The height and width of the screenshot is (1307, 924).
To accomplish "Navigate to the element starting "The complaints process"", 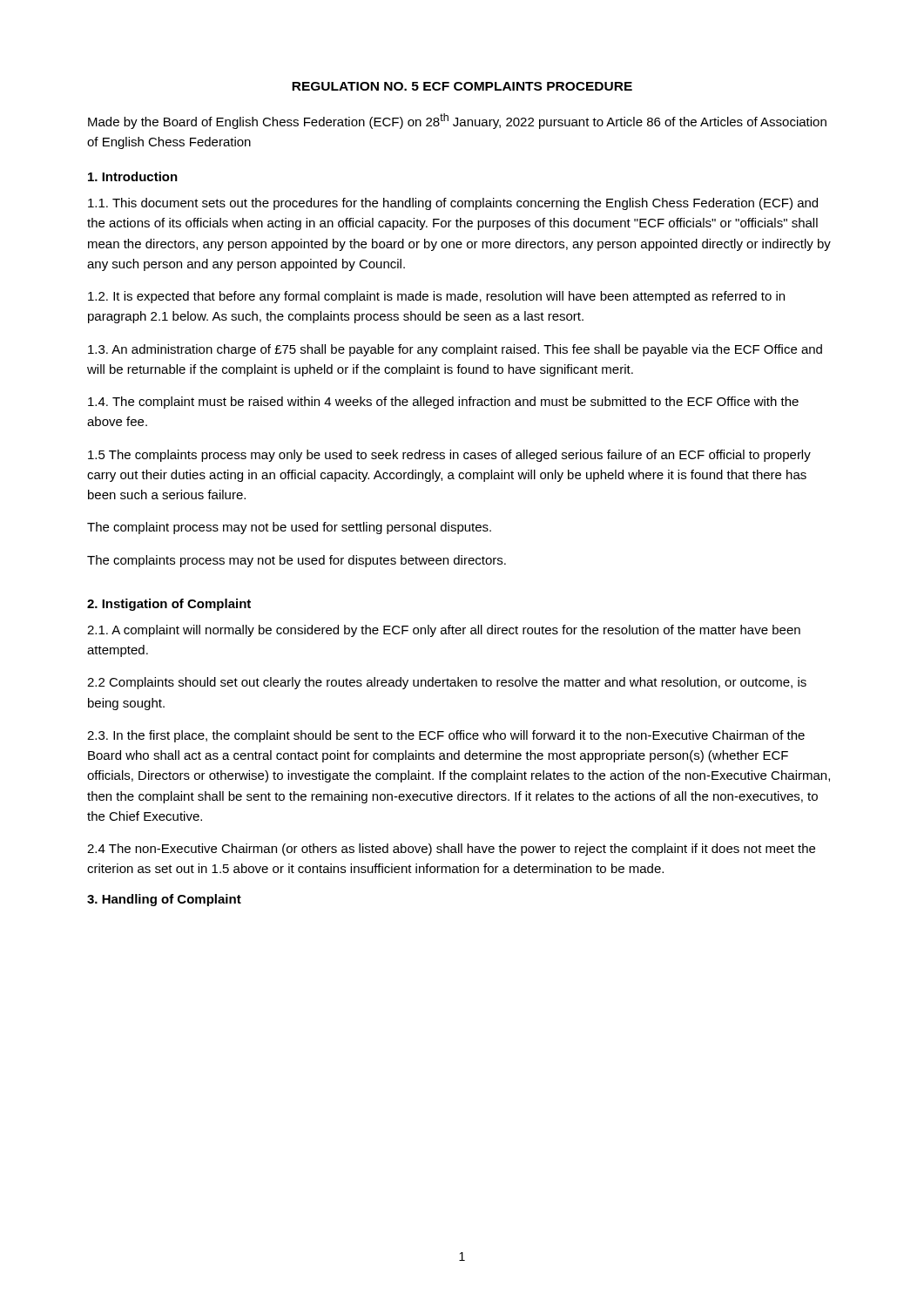I will [x=297, y=559].
